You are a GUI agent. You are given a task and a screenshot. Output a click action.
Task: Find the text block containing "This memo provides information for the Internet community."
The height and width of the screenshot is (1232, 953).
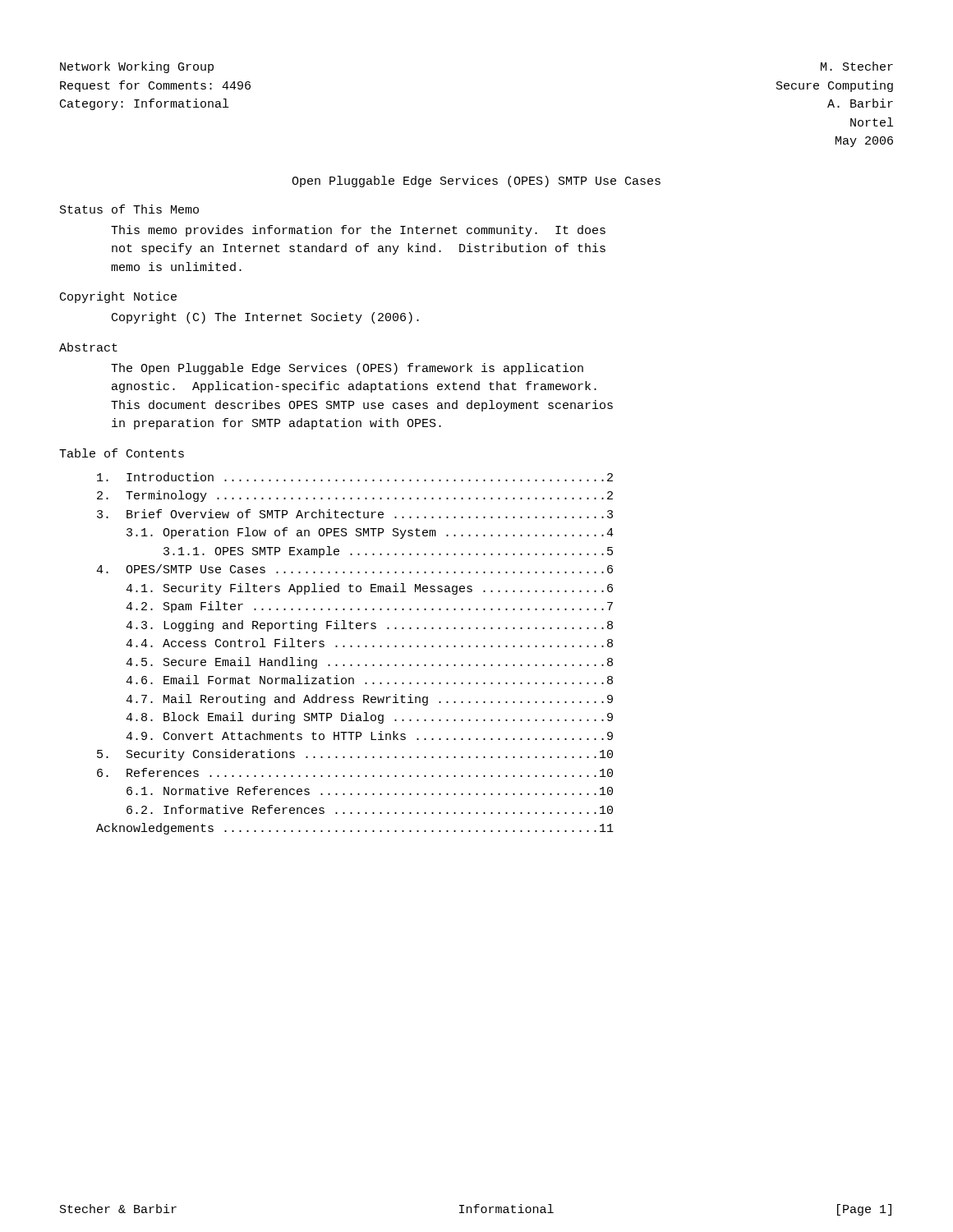[x=348, y=249]
